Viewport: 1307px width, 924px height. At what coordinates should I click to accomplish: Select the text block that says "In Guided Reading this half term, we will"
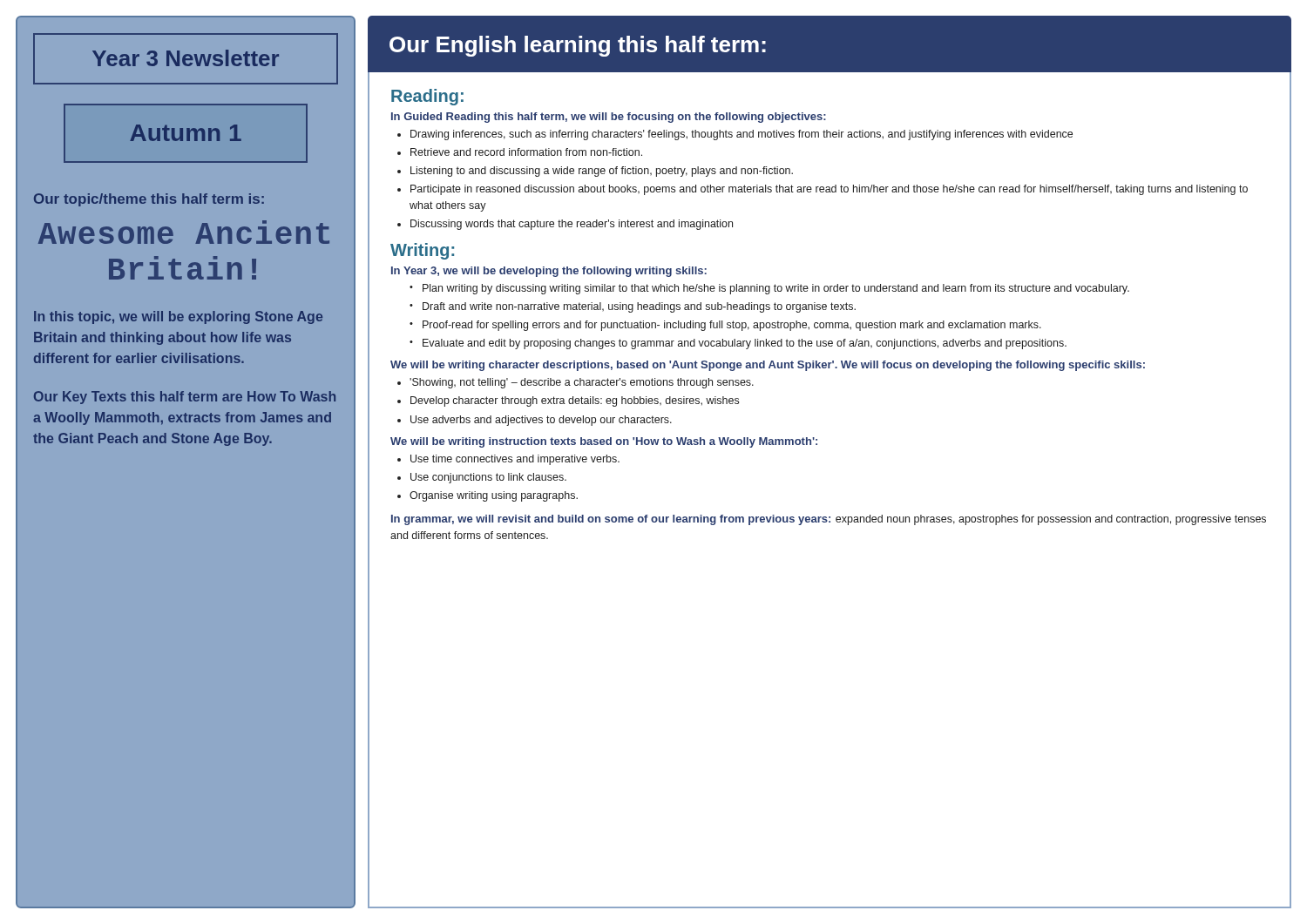[608, 116]
